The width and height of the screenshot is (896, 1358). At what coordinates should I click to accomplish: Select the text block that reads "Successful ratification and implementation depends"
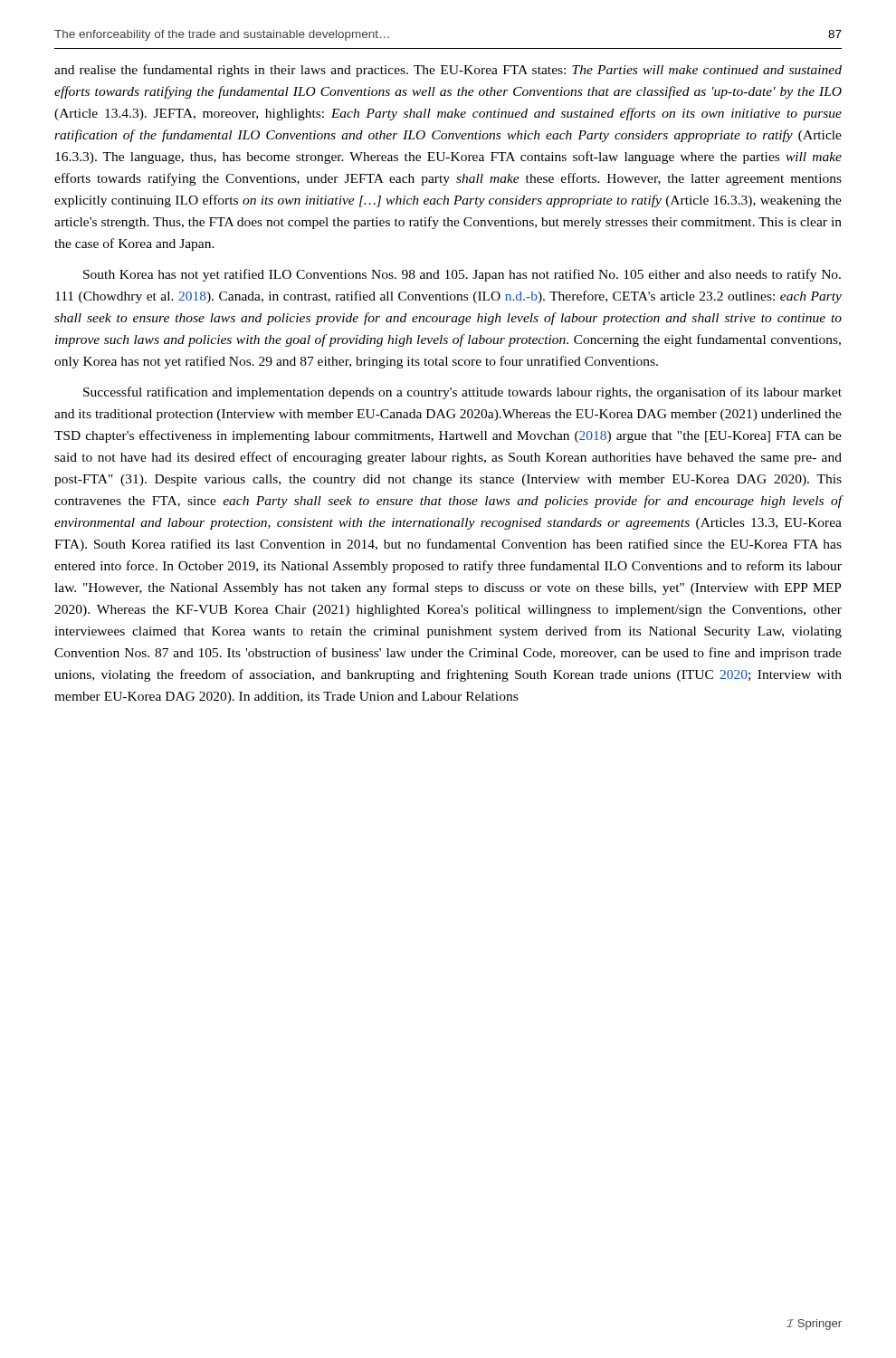pyautogui.click(x=448, y=544)
